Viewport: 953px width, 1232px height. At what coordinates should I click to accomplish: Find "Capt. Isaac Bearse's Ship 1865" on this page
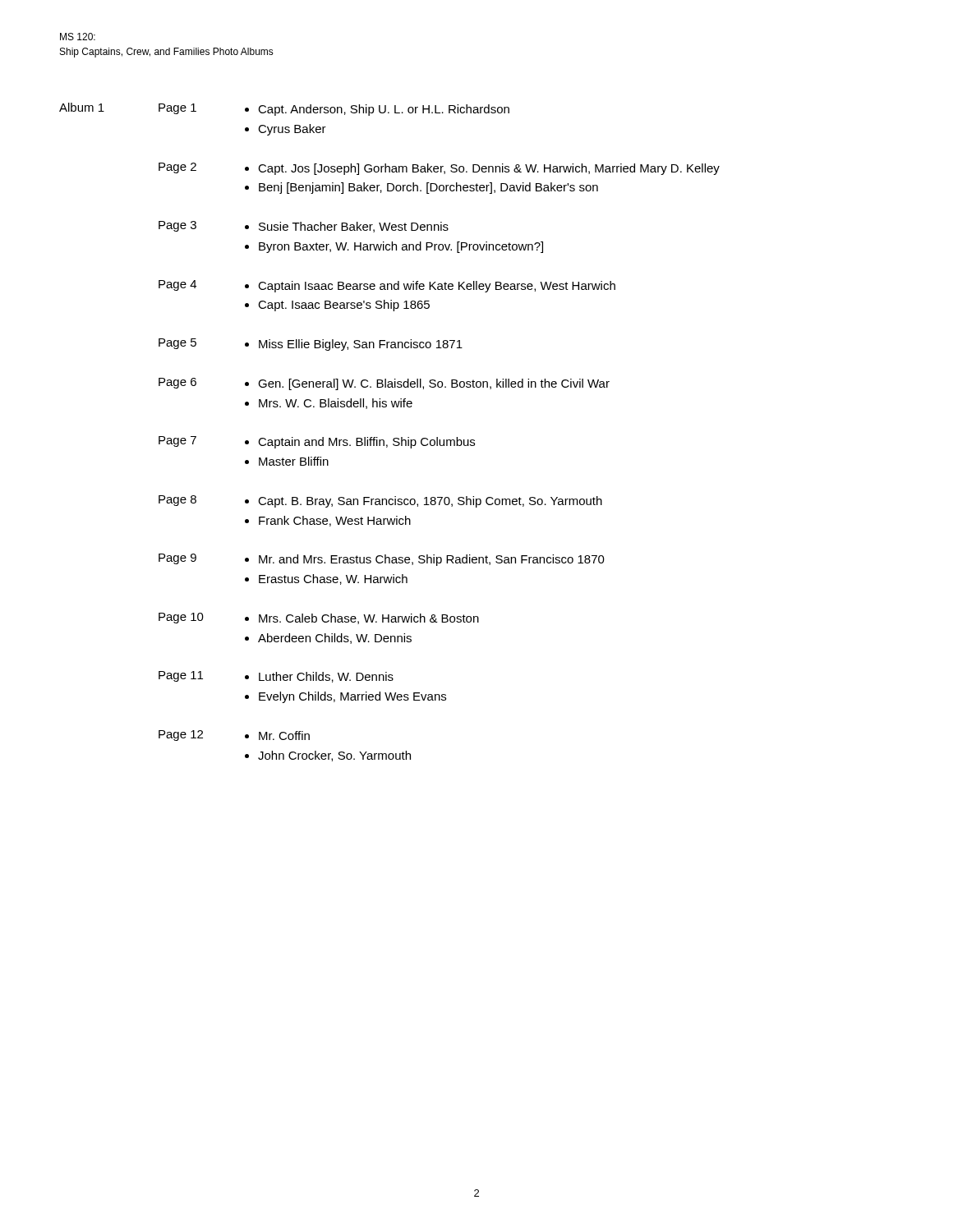pyautogui.click(x=344, y=304)
